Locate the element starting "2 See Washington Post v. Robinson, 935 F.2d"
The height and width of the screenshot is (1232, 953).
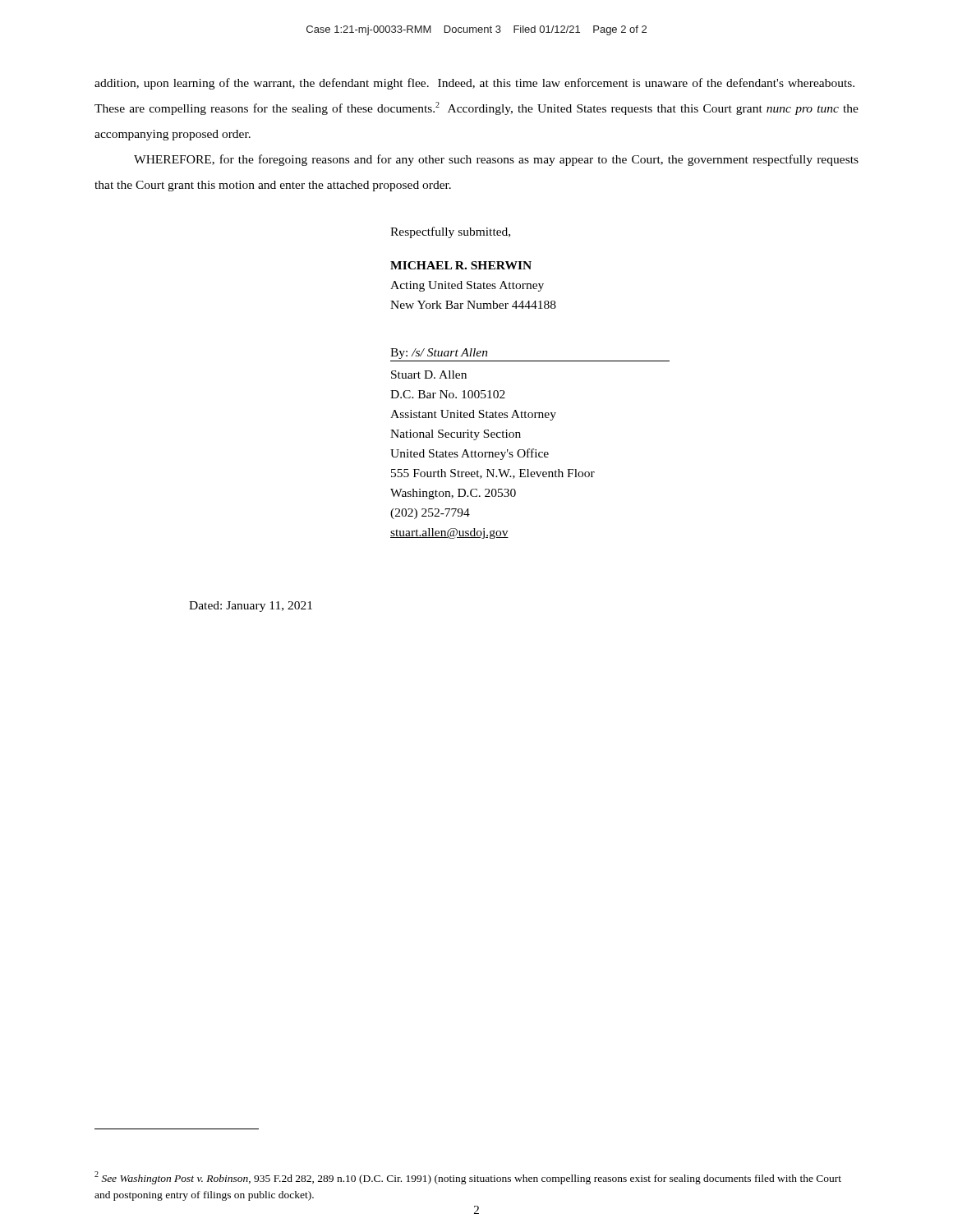click(x=468, y=1185)
